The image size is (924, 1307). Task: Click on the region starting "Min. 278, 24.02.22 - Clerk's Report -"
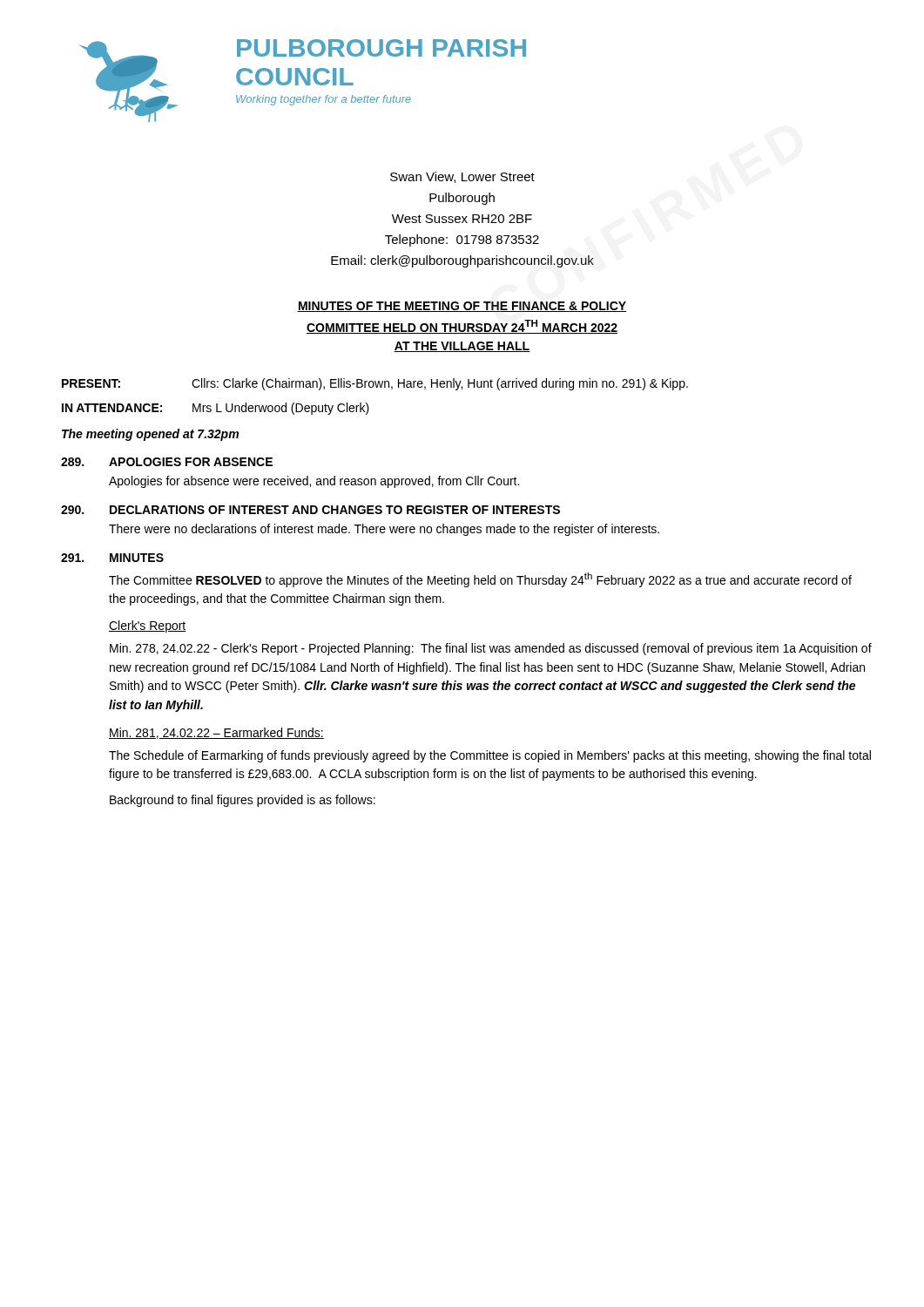(x=490, y=677)
